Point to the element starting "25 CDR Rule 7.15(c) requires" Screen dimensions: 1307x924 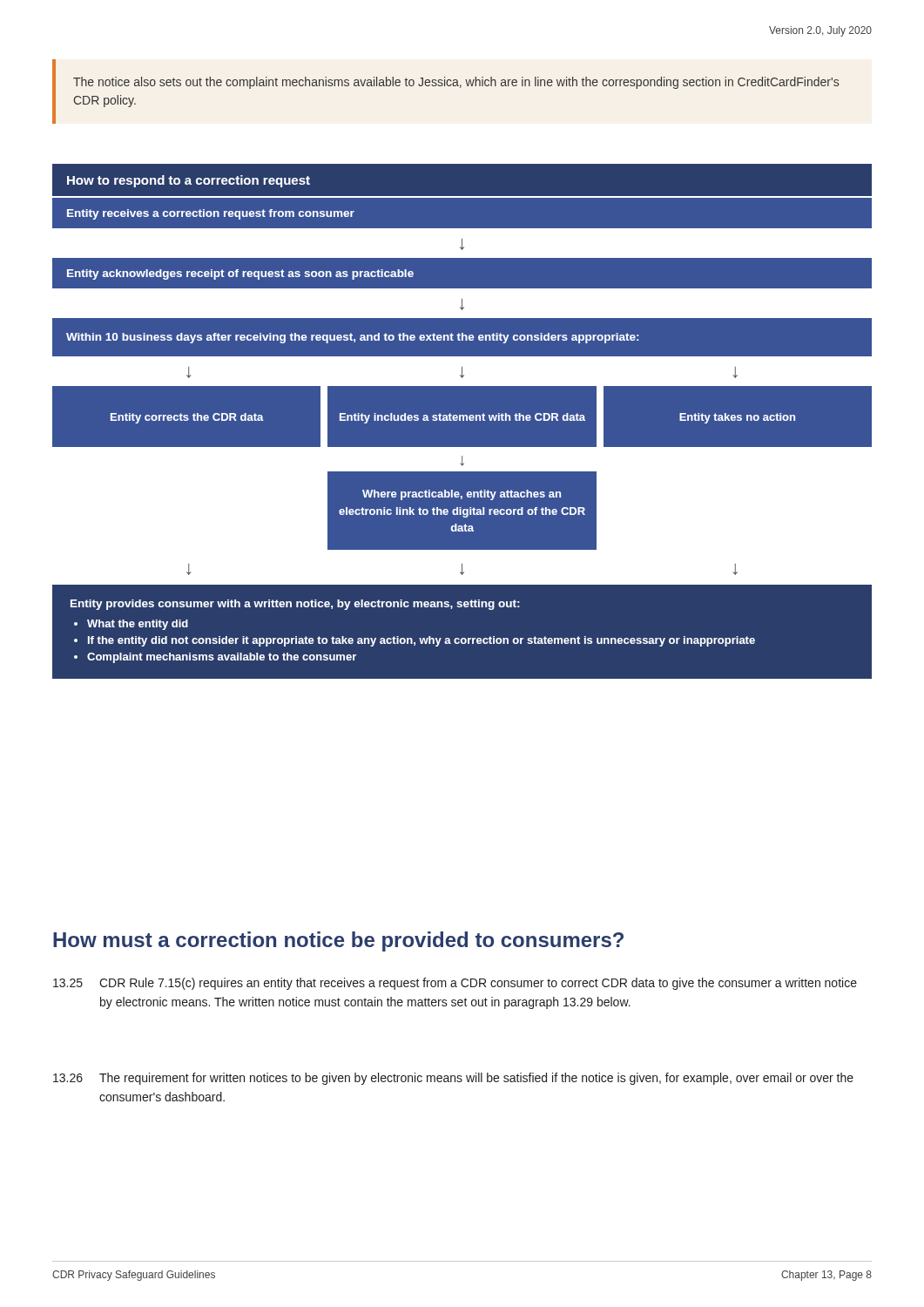pos(462,993)
